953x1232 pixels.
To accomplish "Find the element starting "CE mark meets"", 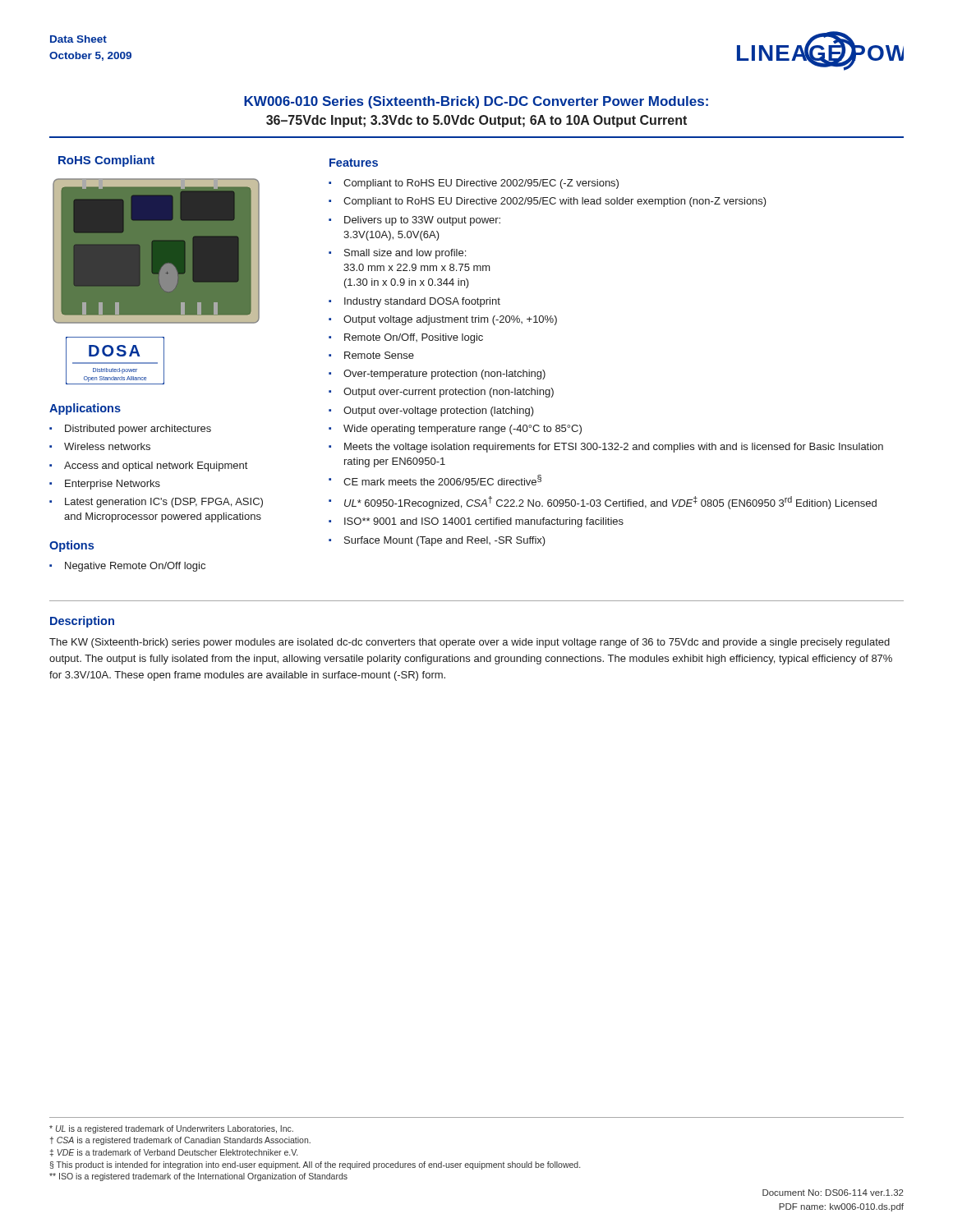I will [x=443, y=481].
